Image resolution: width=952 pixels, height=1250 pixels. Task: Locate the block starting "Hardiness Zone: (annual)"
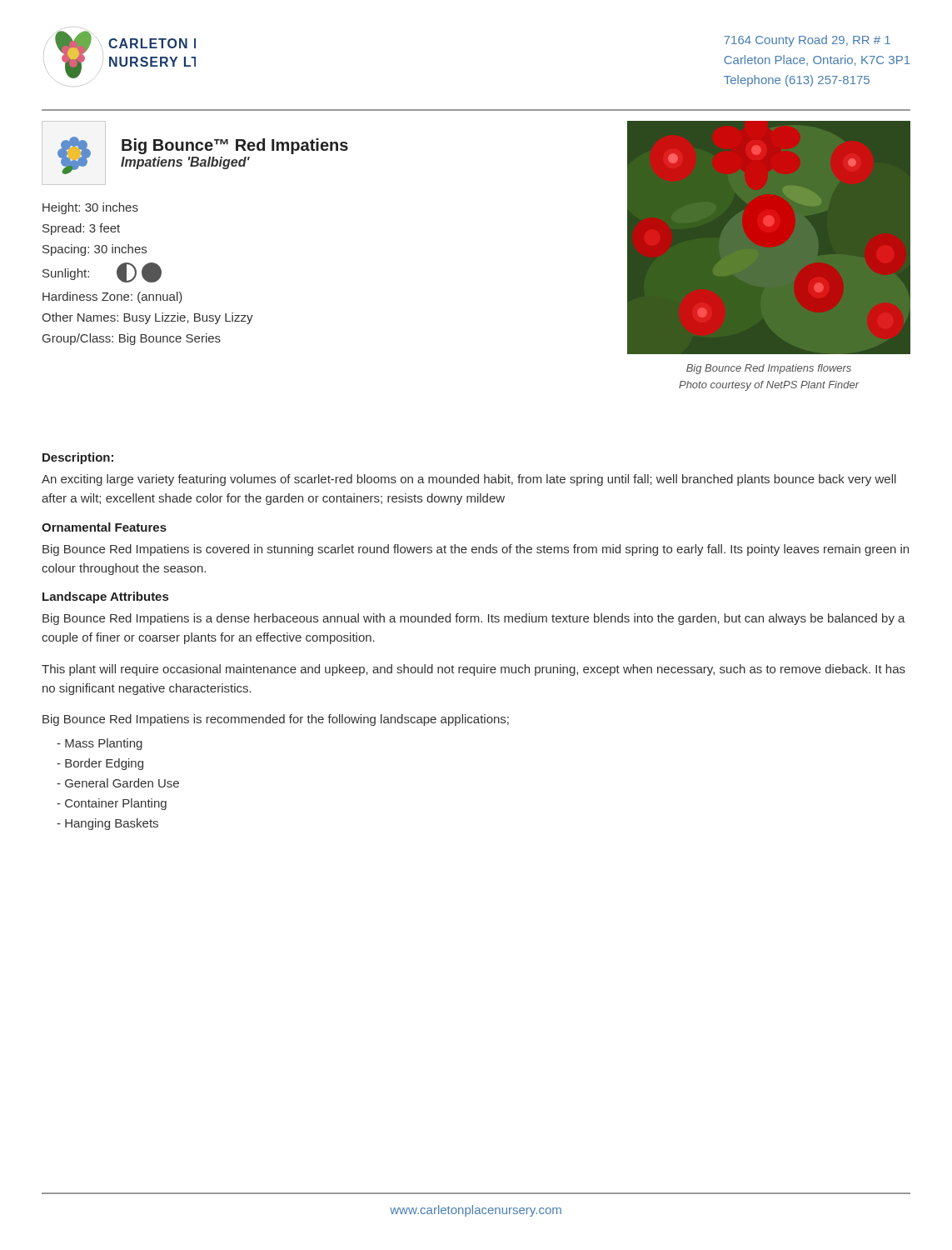(112, 296)
